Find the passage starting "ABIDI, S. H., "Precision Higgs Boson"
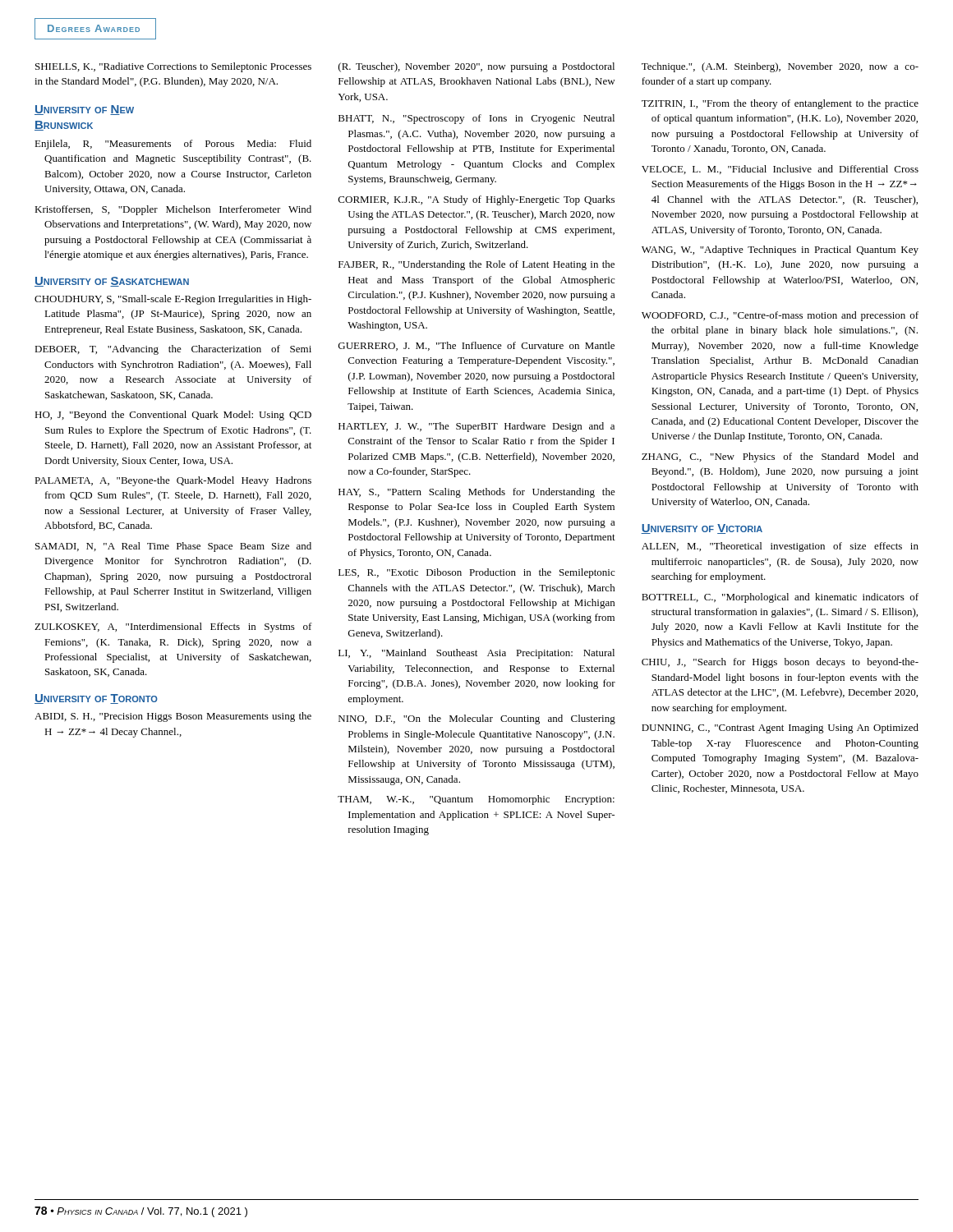Image resolution: width=953 pixels, height=1232 pixels. point(173,724)
